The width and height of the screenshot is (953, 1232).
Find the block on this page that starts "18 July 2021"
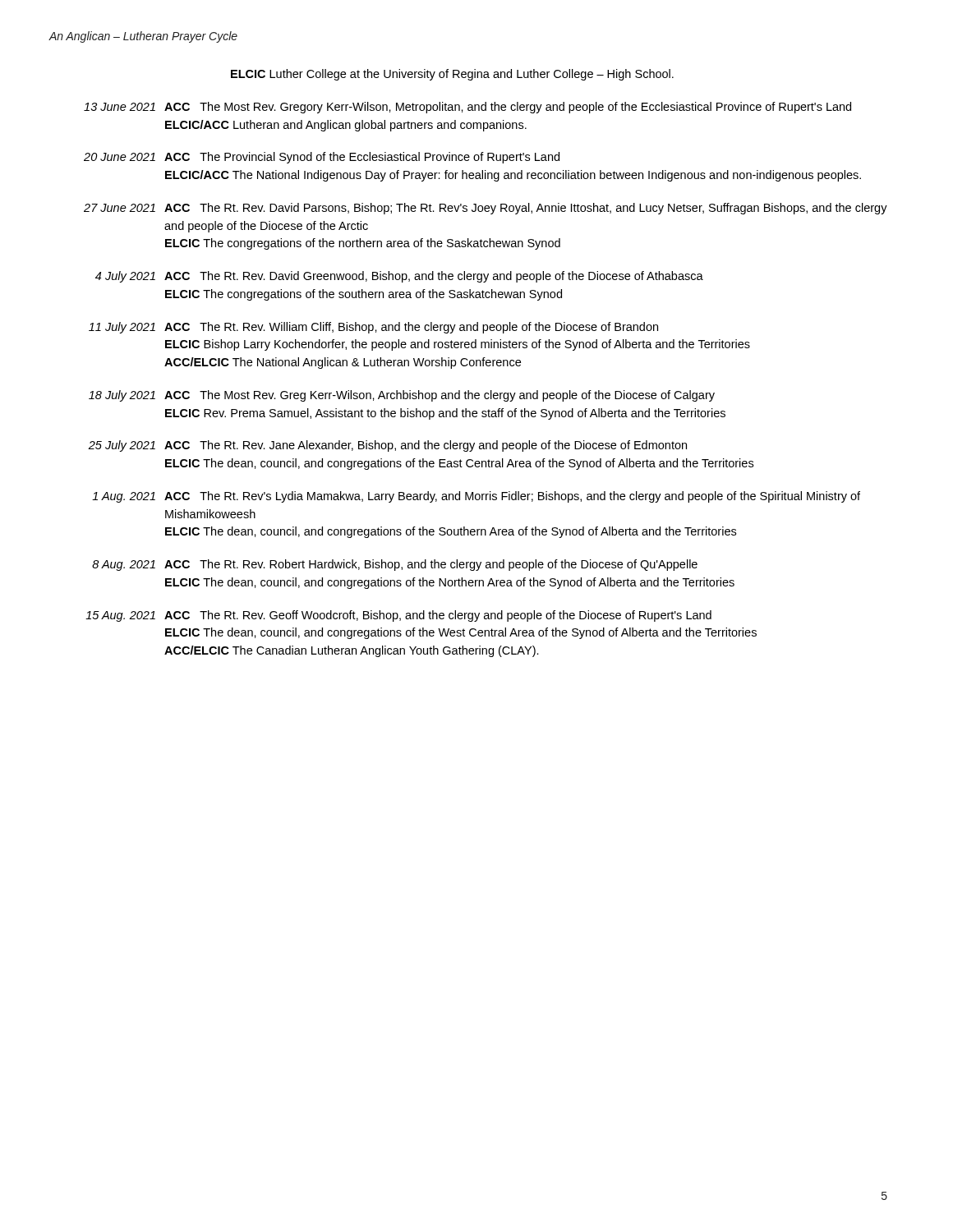click(x=476, y=404)
